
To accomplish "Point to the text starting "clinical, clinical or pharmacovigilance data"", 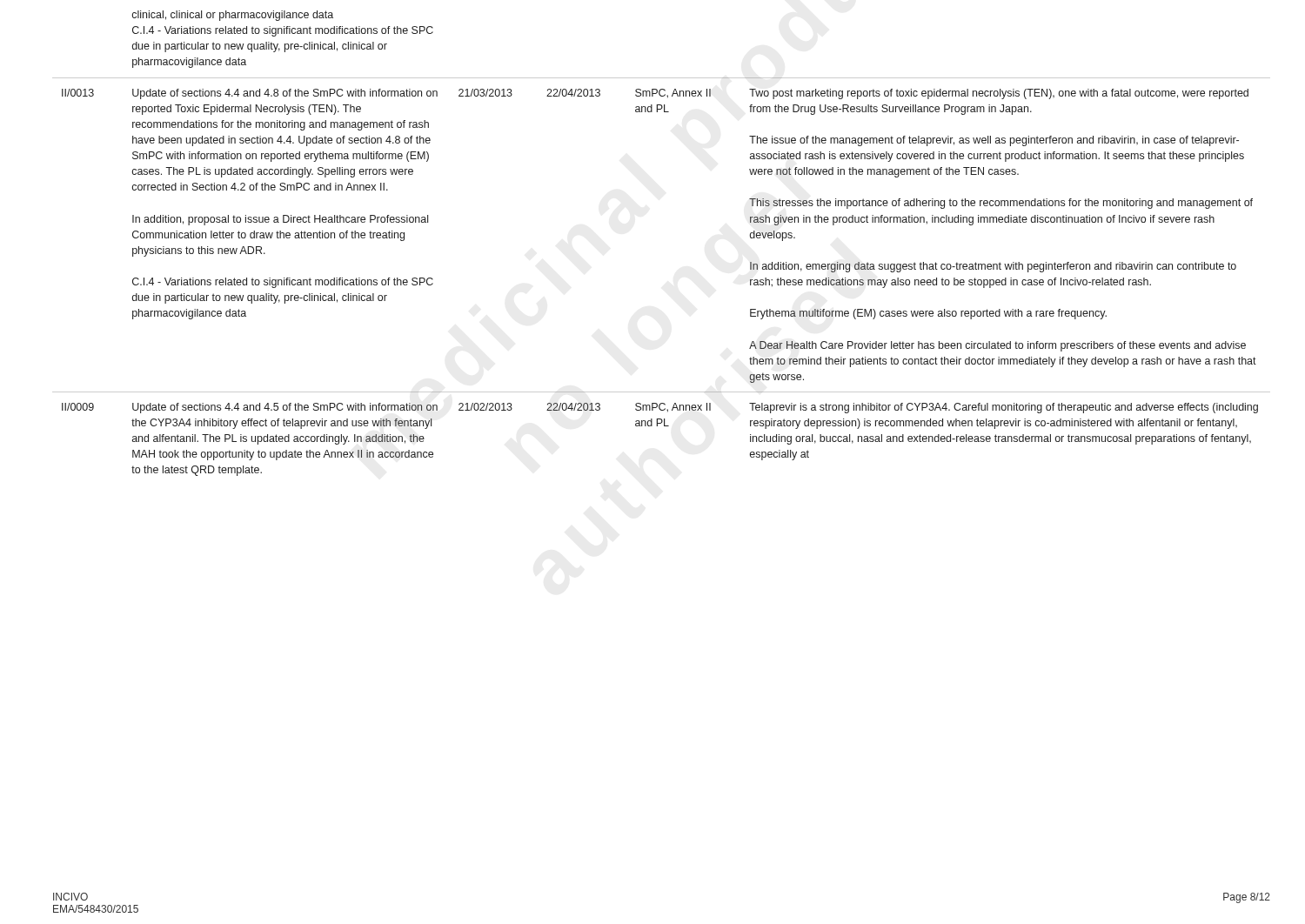I will (x=233, y=16).
